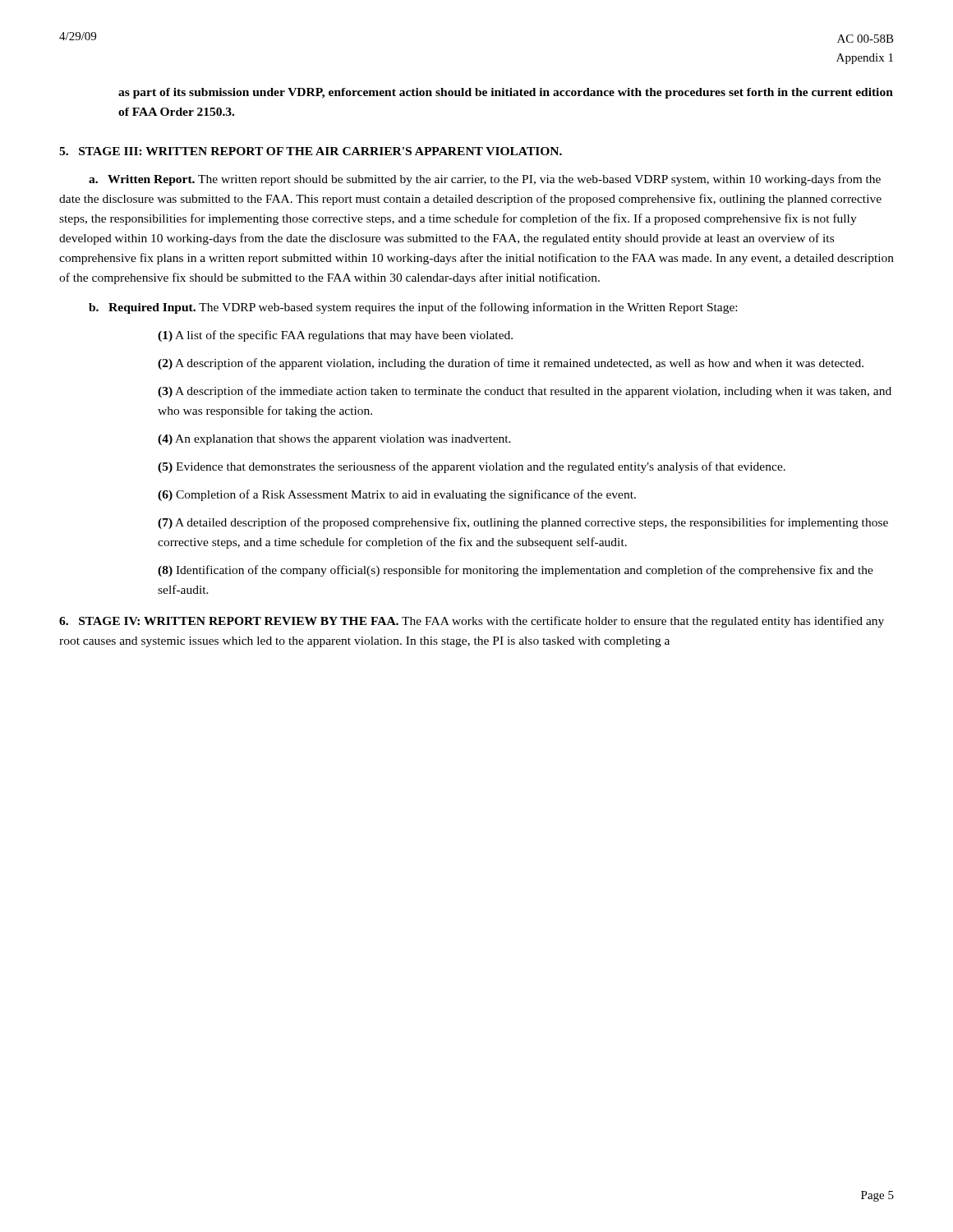Locate the section header containing "6. STAGE IV: WRITTEN REPORT REVIEW BY THE"
Screen dimensions: 1232x953
click(x=476, y=631)
